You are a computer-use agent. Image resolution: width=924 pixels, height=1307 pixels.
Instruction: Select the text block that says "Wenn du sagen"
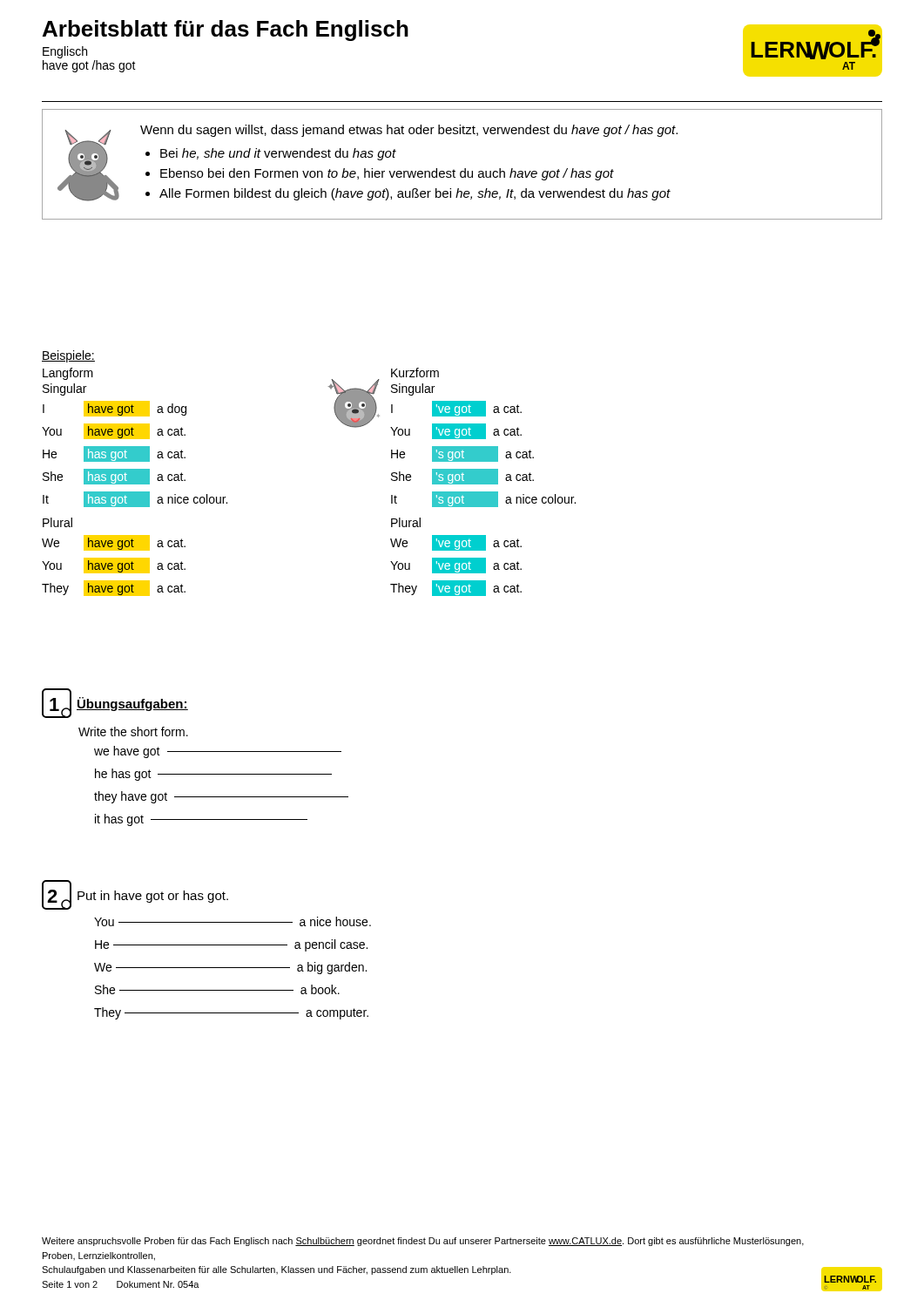click(460, 164)
